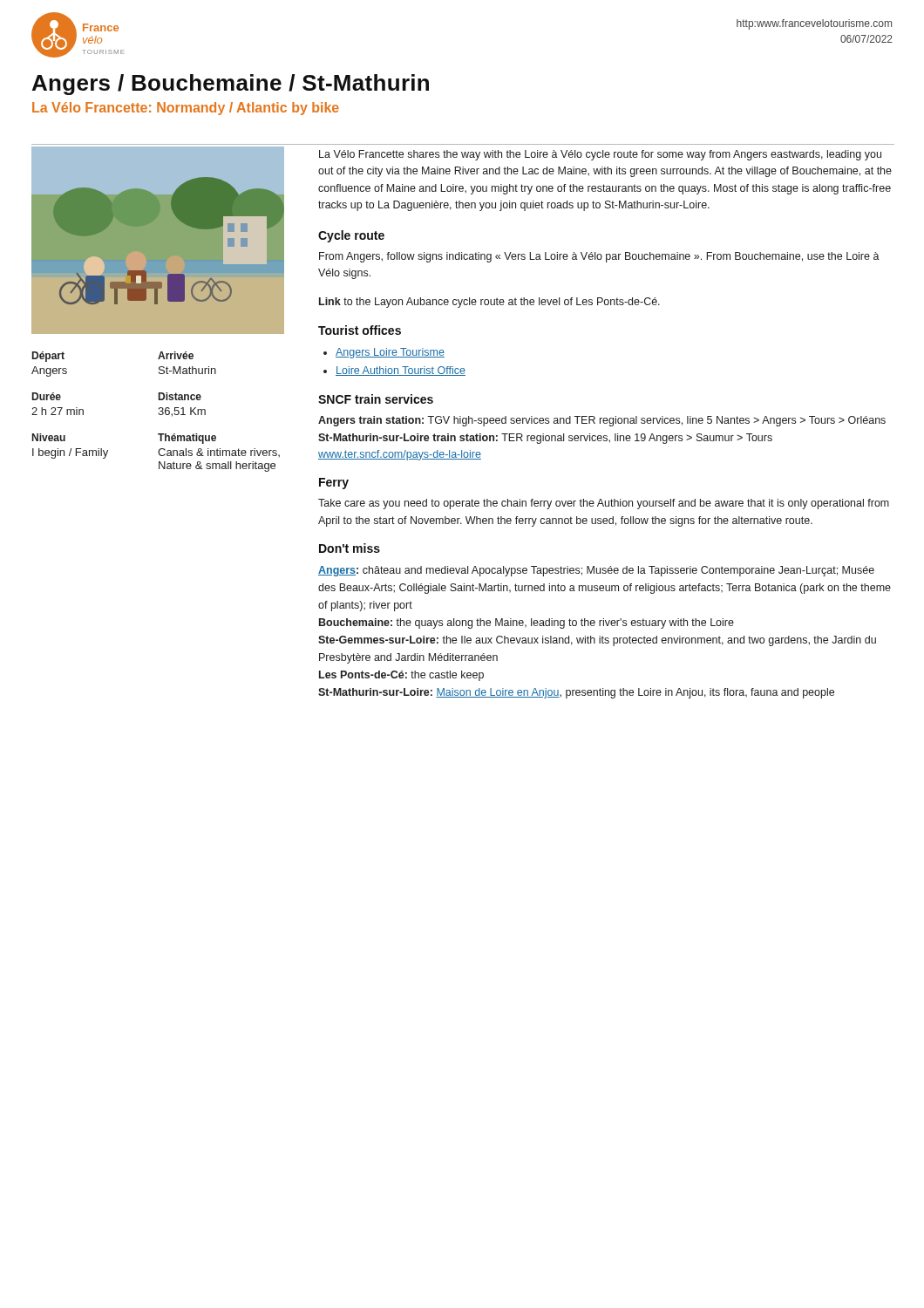
Task: Point to the text block starting "SNCF train services"
Action: click(x=376, y=400)
